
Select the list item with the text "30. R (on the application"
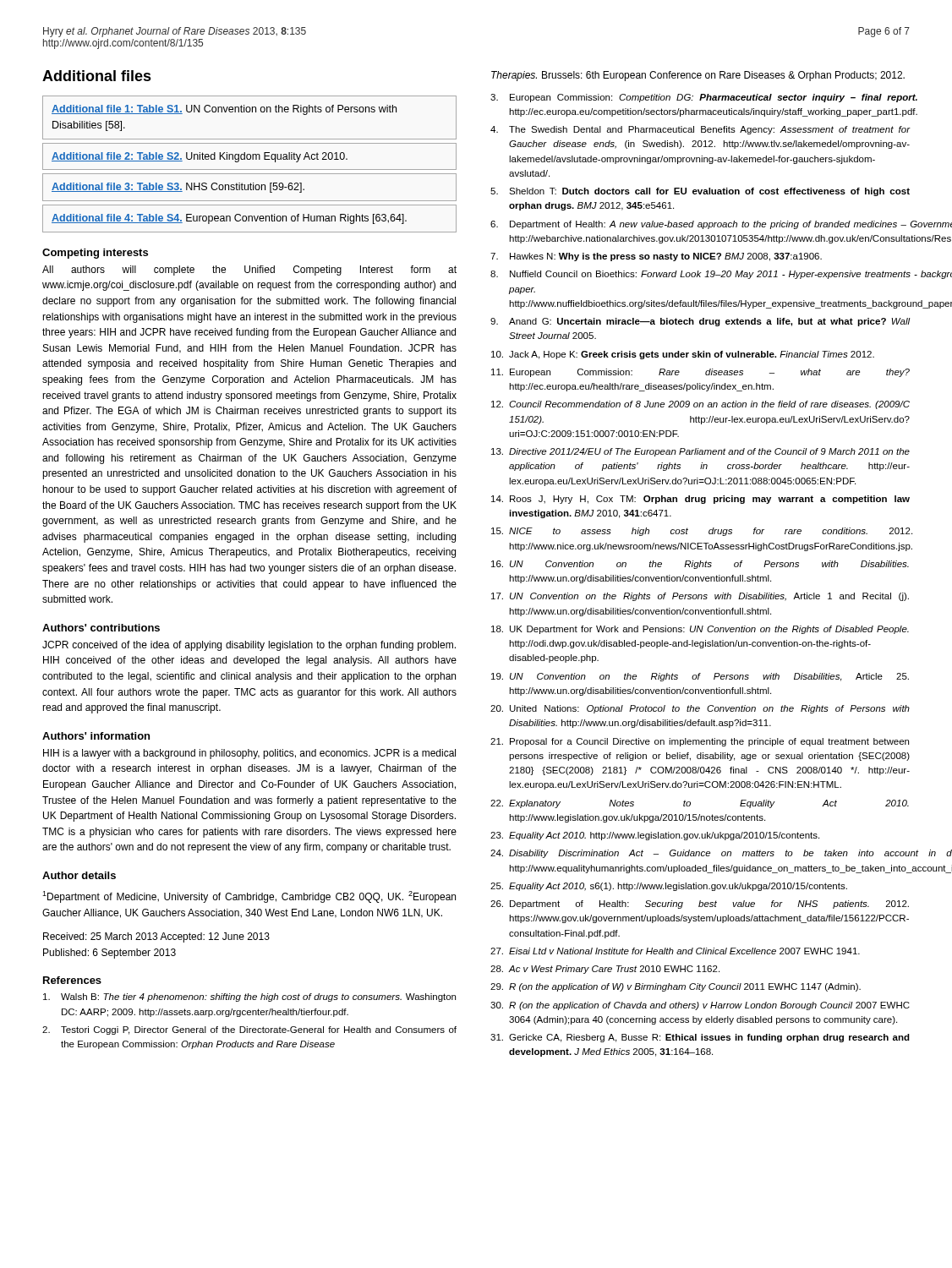(700, 1013)
